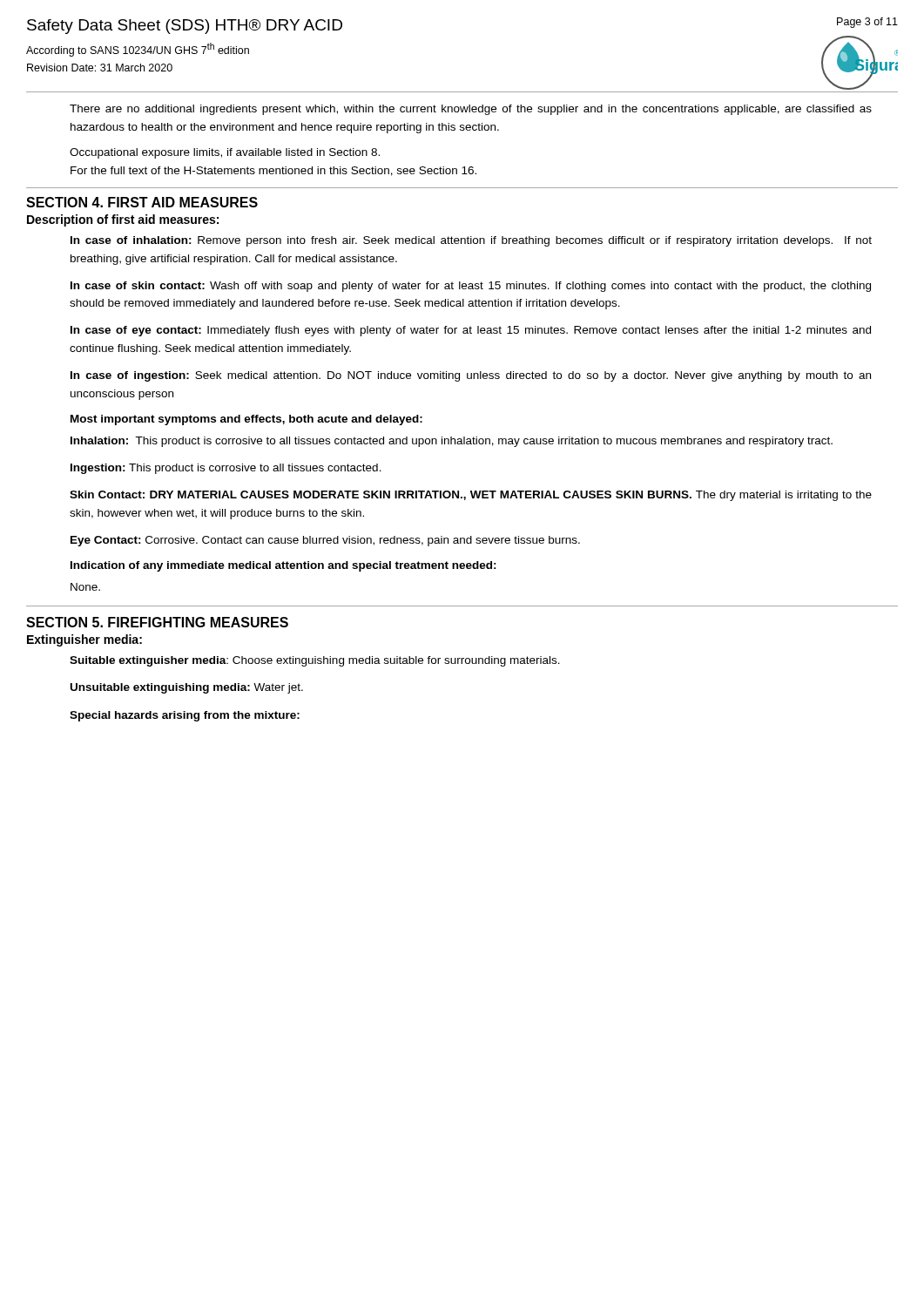The image size is (924, 1307).
Task: Locate the section header that opens with "Most important symptoms and effects,"
Action: pyautogui.click(x=246, y=419)
